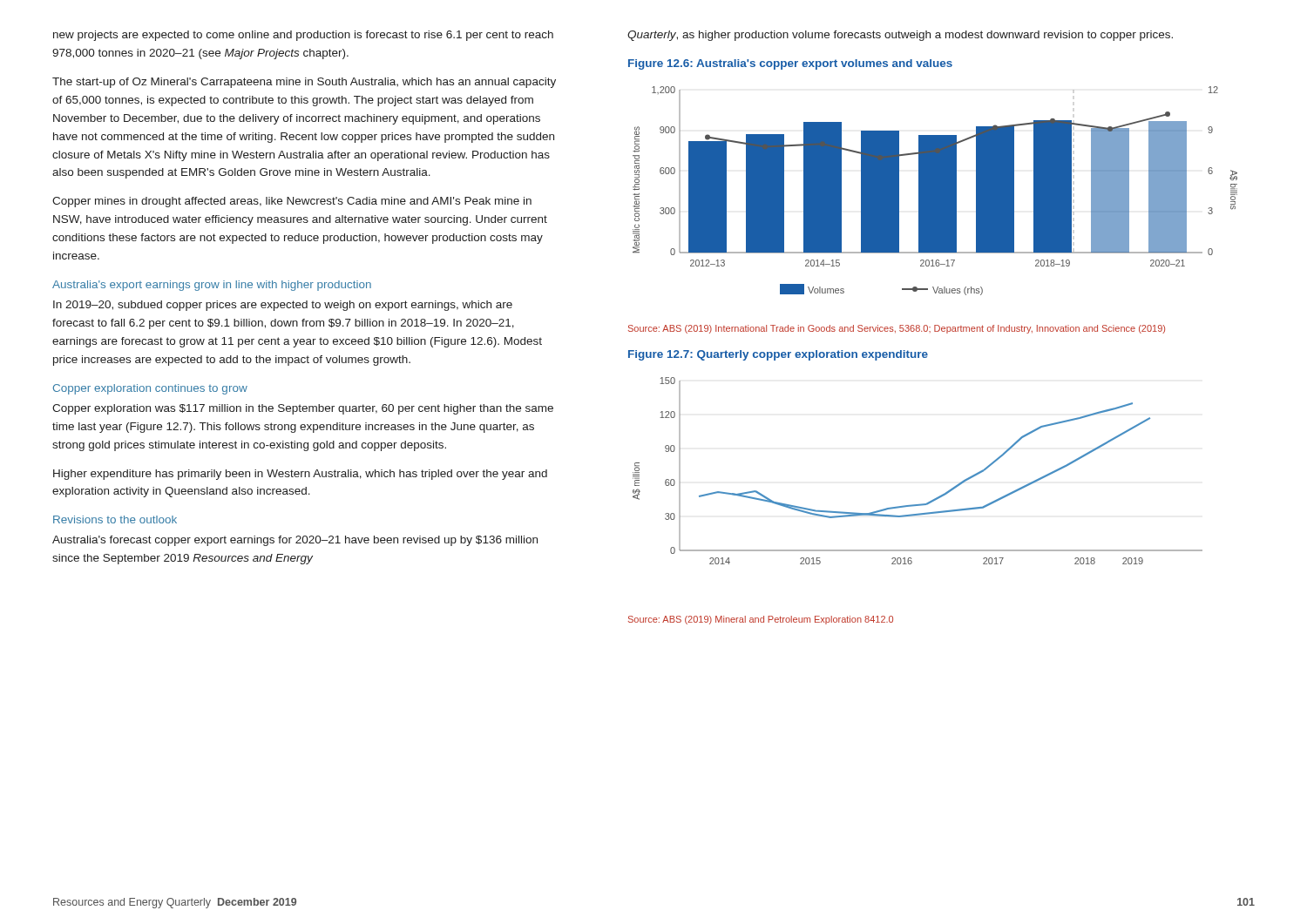1307x924 pixels.
Task: Find the text block that says "Copper mines in drought affected areas, like Newcrest's"
Action: pyautogui.click(x=300, y=228)
